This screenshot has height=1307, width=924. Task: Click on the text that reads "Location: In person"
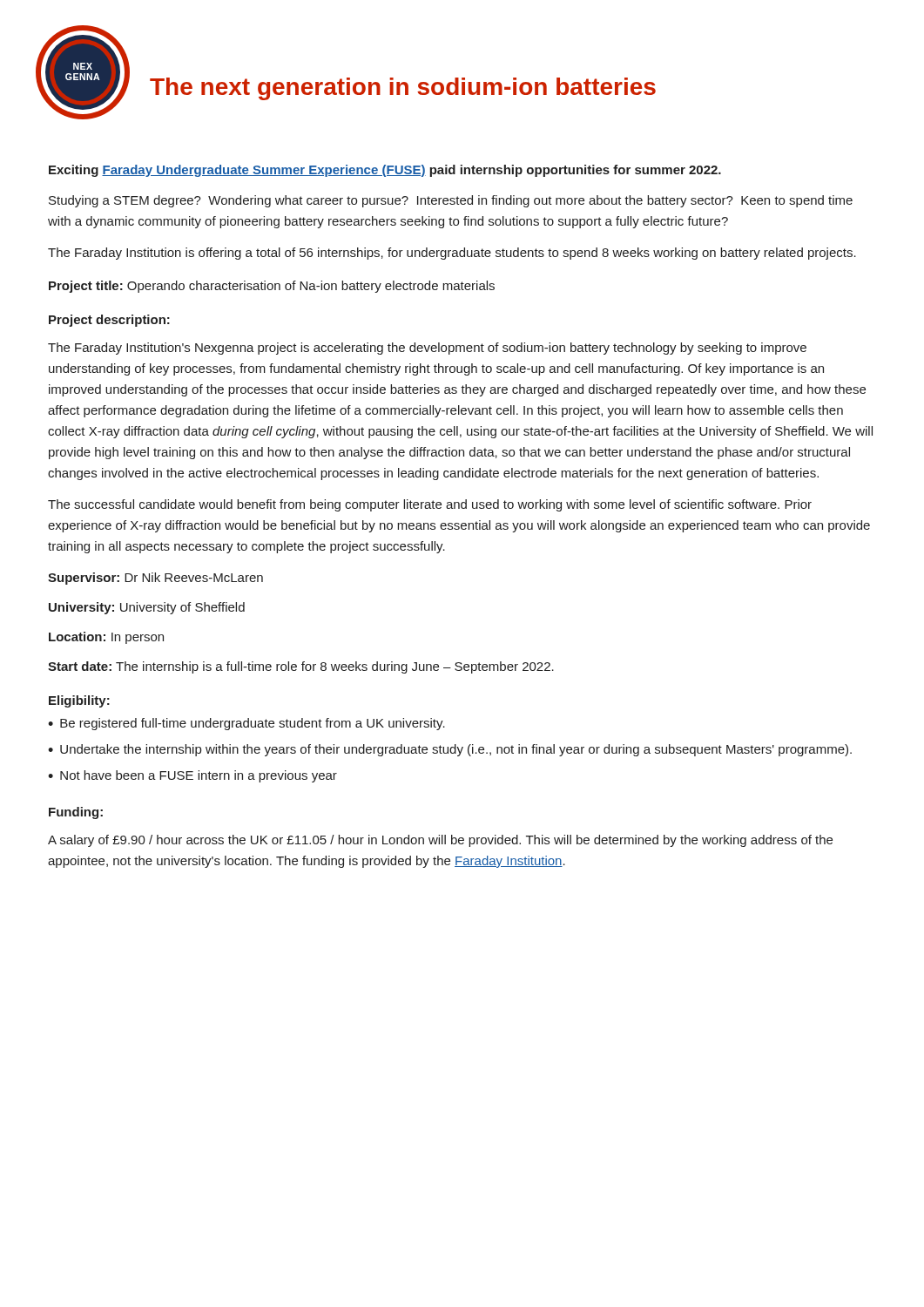tap(106, 637)
